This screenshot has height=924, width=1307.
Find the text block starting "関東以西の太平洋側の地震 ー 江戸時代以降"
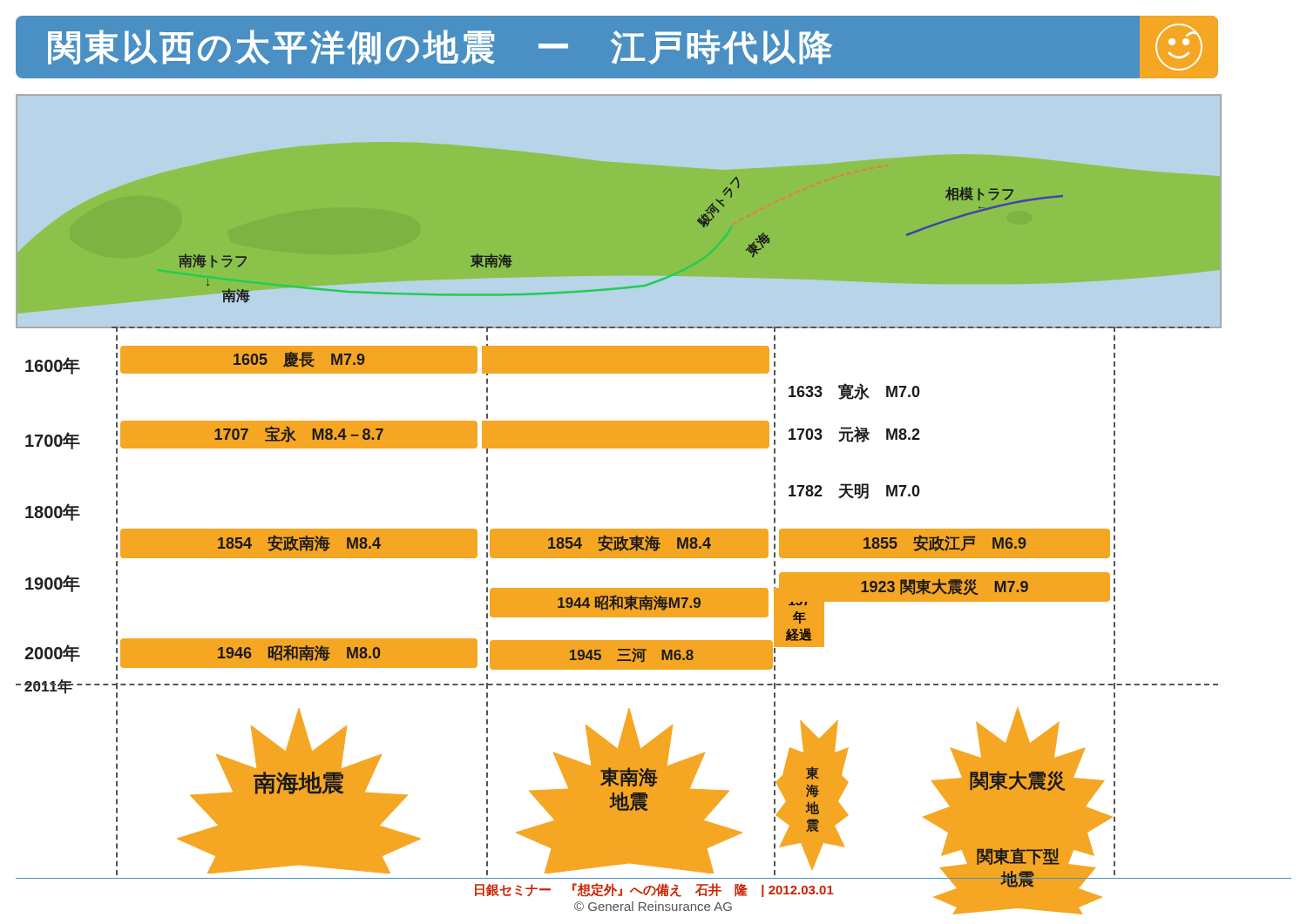point(617,47)
